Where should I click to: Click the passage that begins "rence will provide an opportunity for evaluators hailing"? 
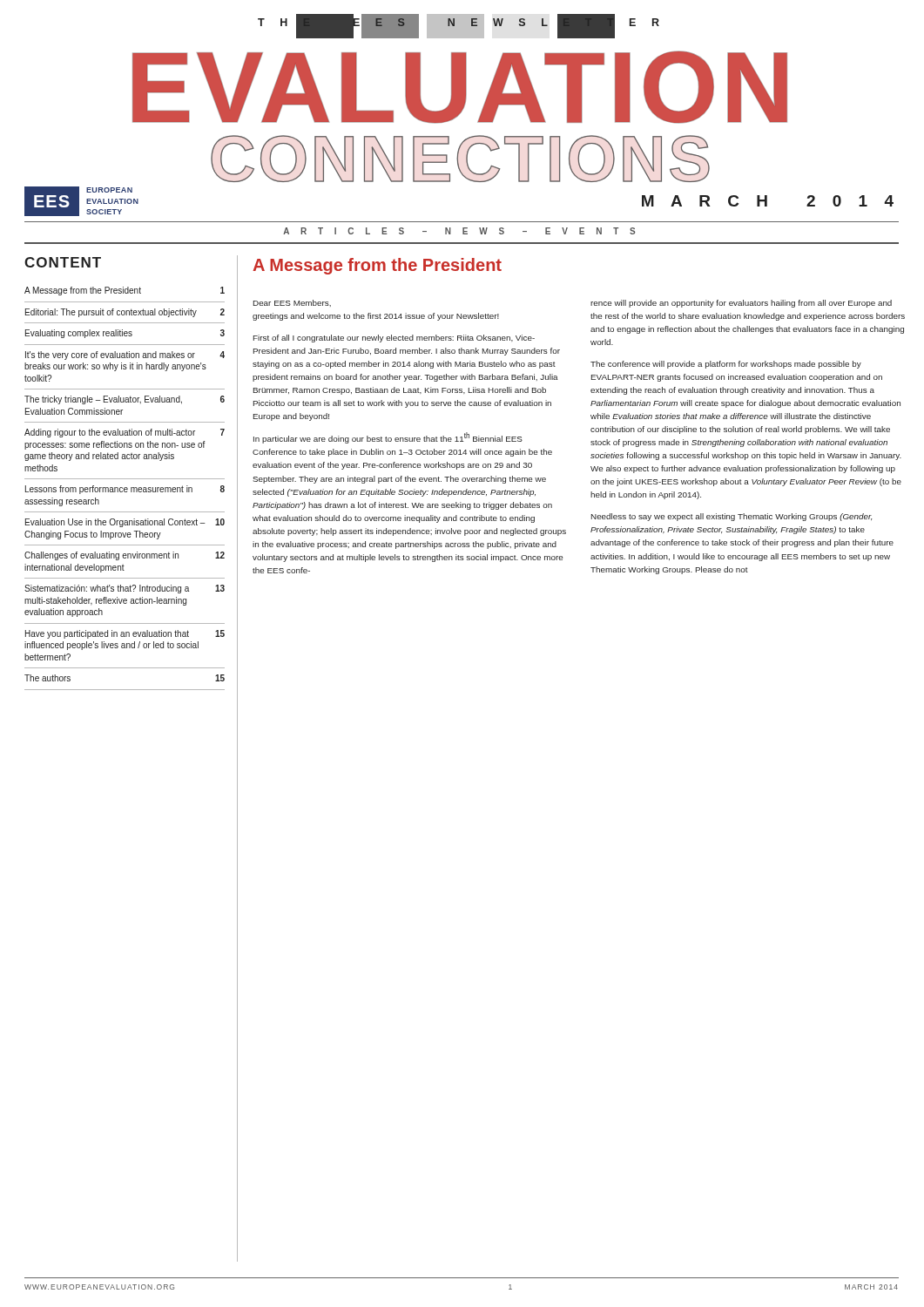pos(748,436)
